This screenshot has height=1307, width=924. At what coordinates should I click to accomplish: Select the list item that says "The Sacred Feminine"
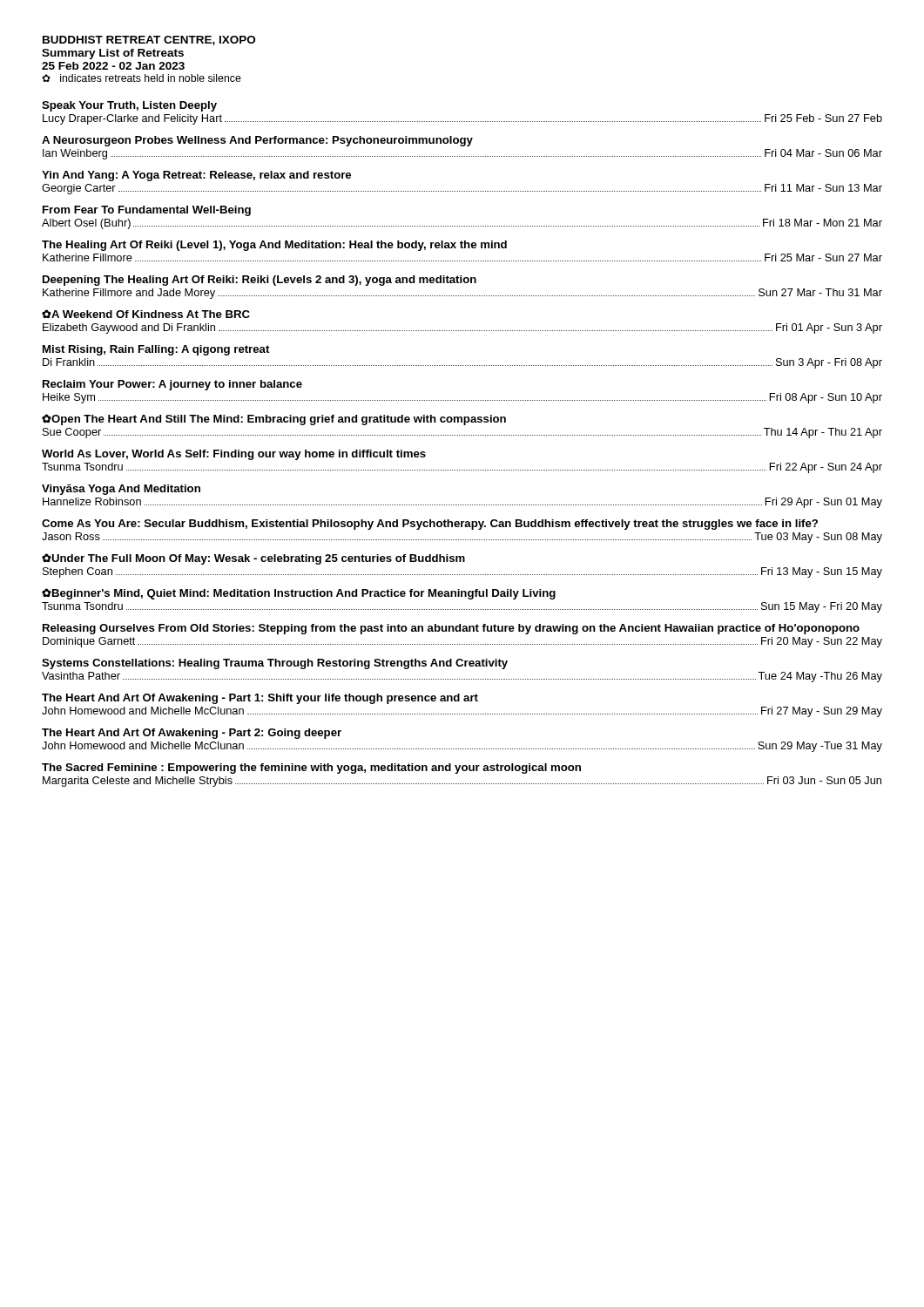462,774
